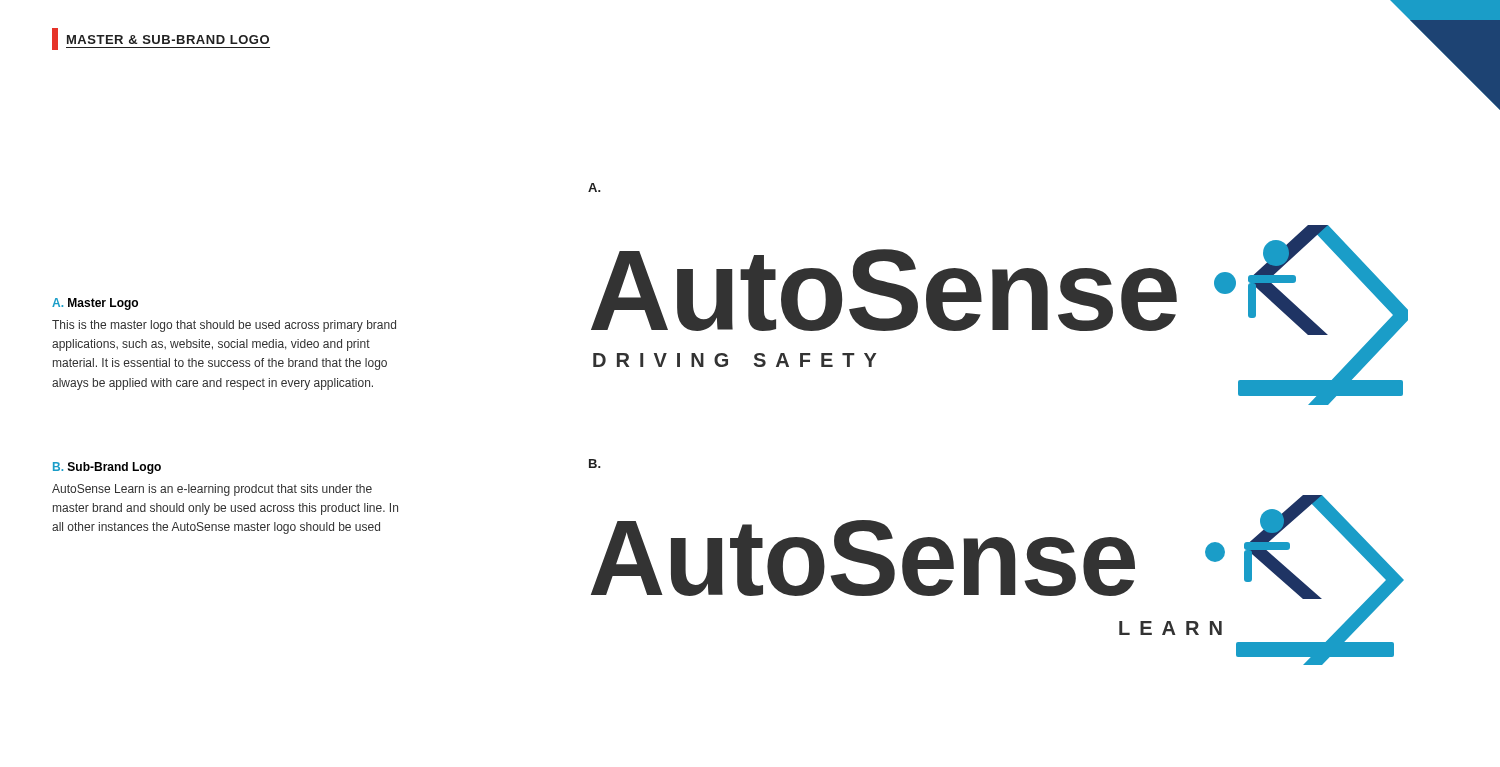1500x767 pixels.
Task: Find the illustration
Action: (1445, 55)
